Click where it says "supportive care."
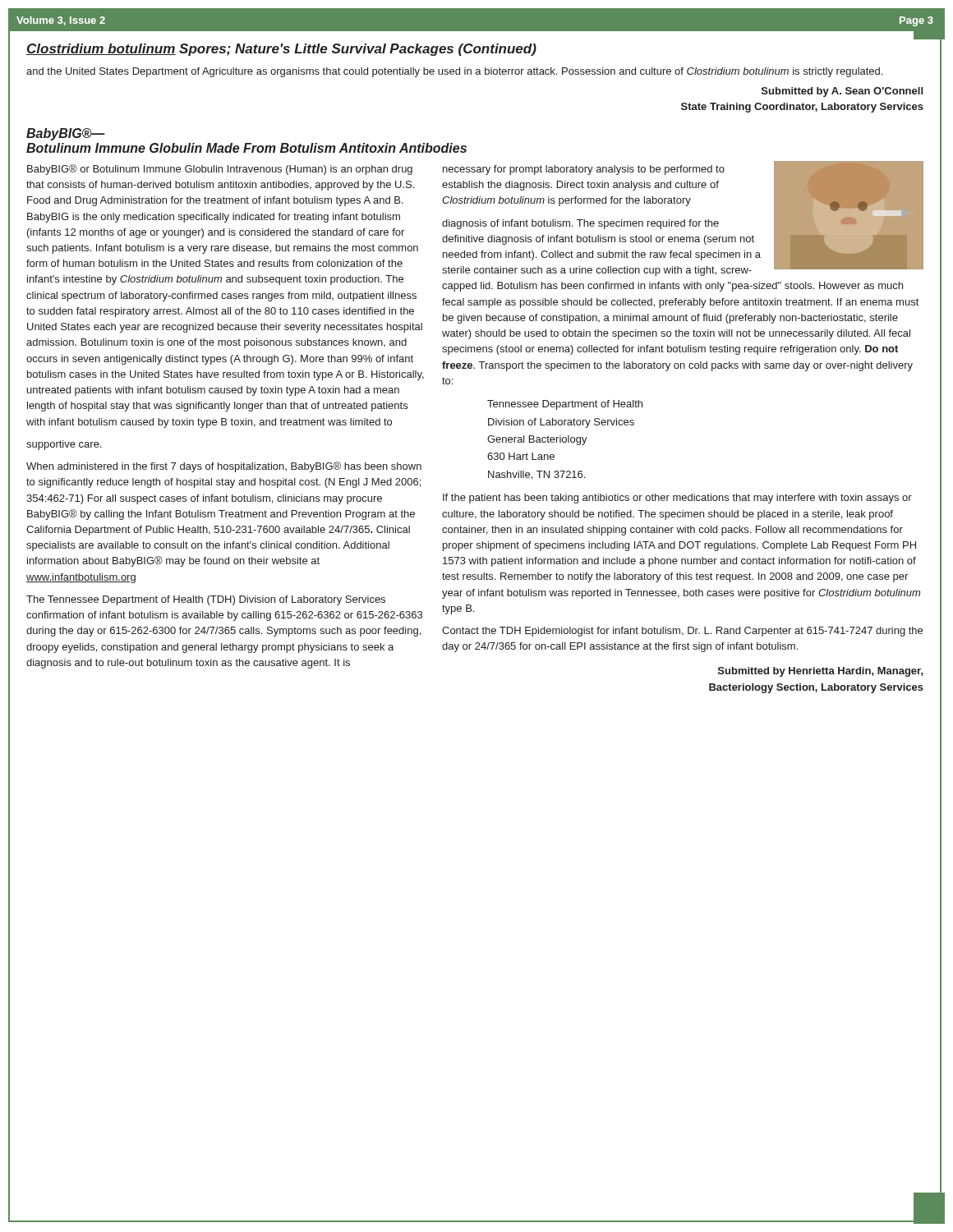 coord(64,444)
